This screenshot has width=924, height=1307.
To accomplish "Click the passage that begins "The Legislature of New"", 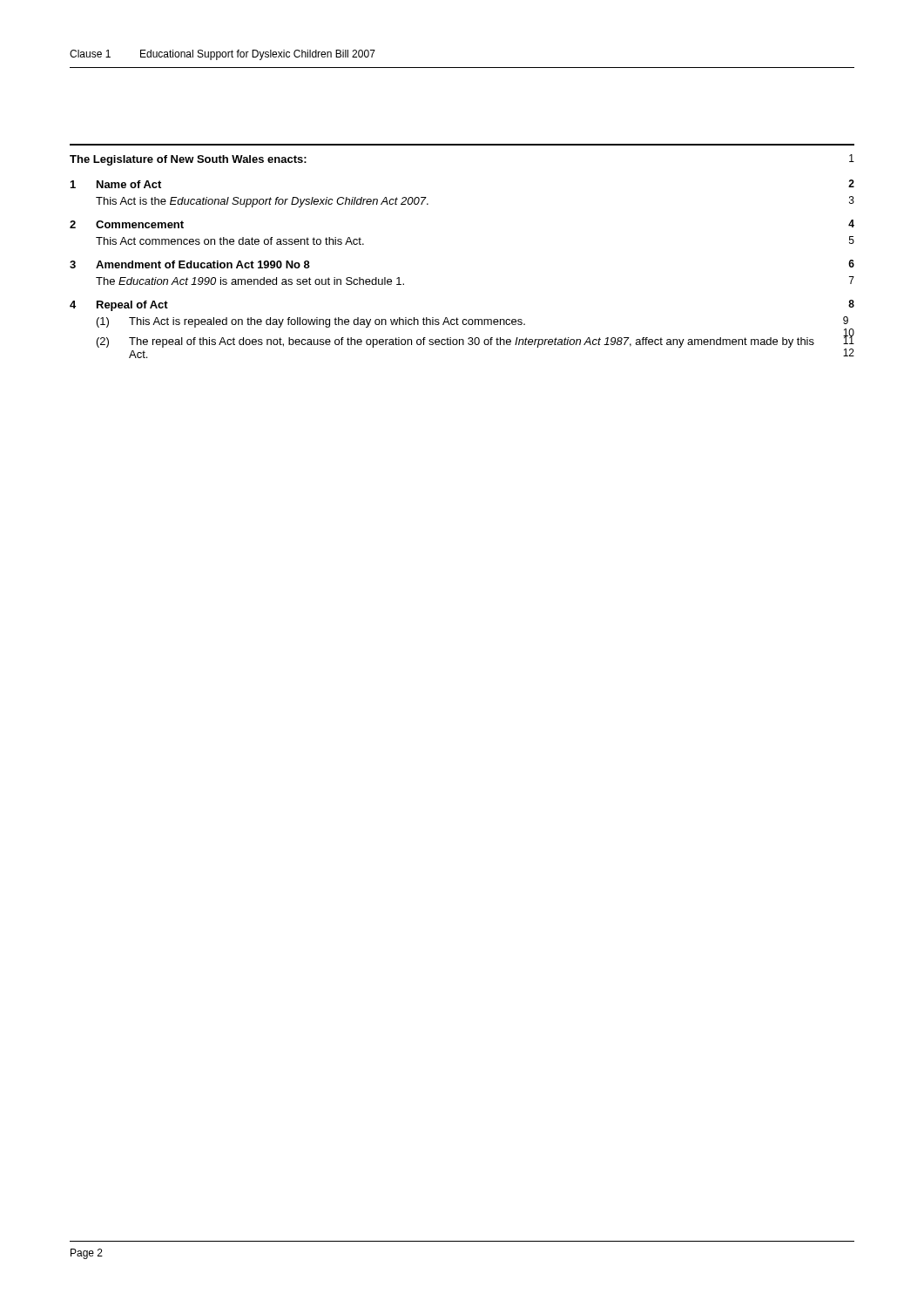I will pyautogui.click(x=186, y=160).
